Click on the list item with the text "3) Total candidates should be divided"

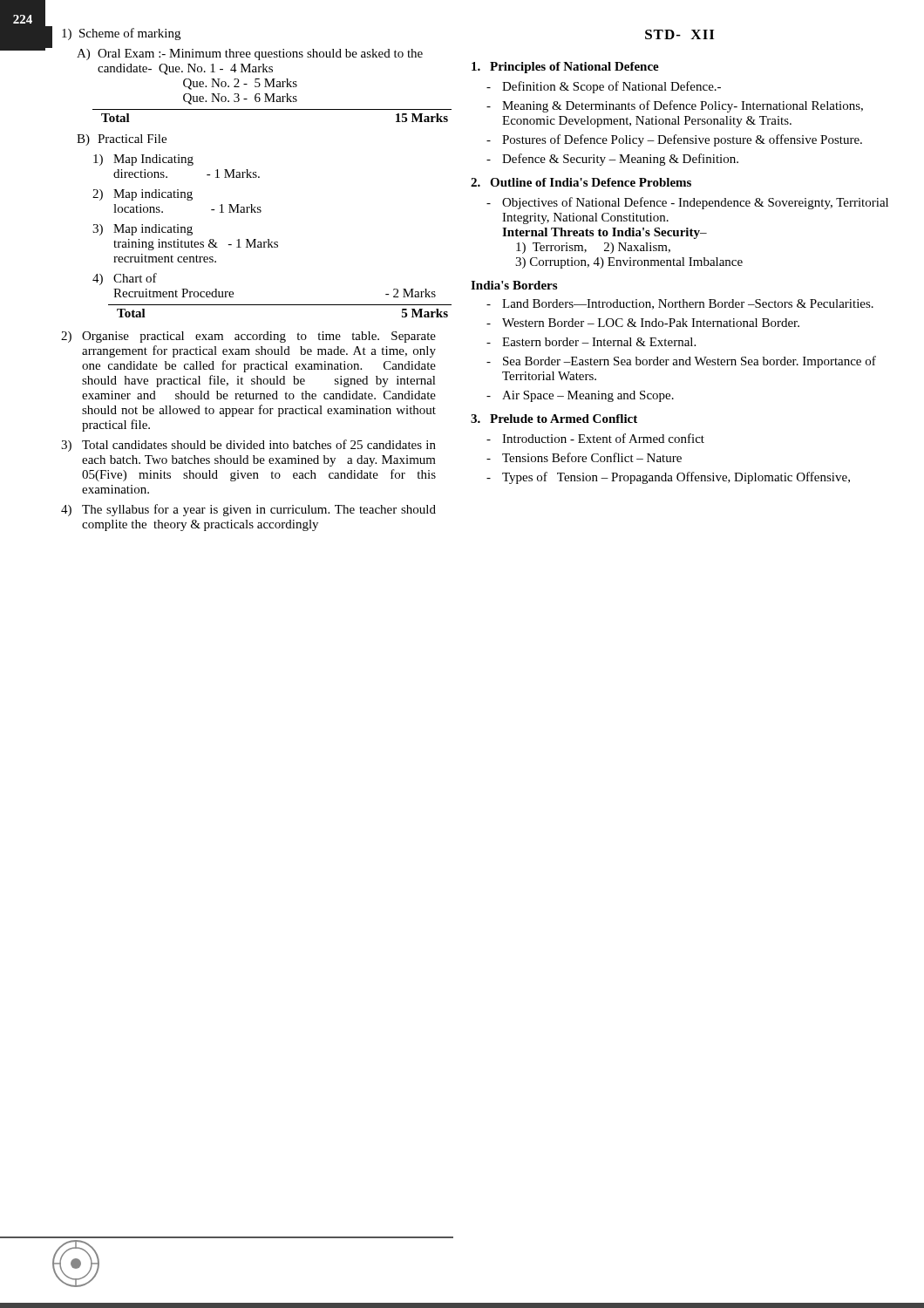click(x=248, y=467)
